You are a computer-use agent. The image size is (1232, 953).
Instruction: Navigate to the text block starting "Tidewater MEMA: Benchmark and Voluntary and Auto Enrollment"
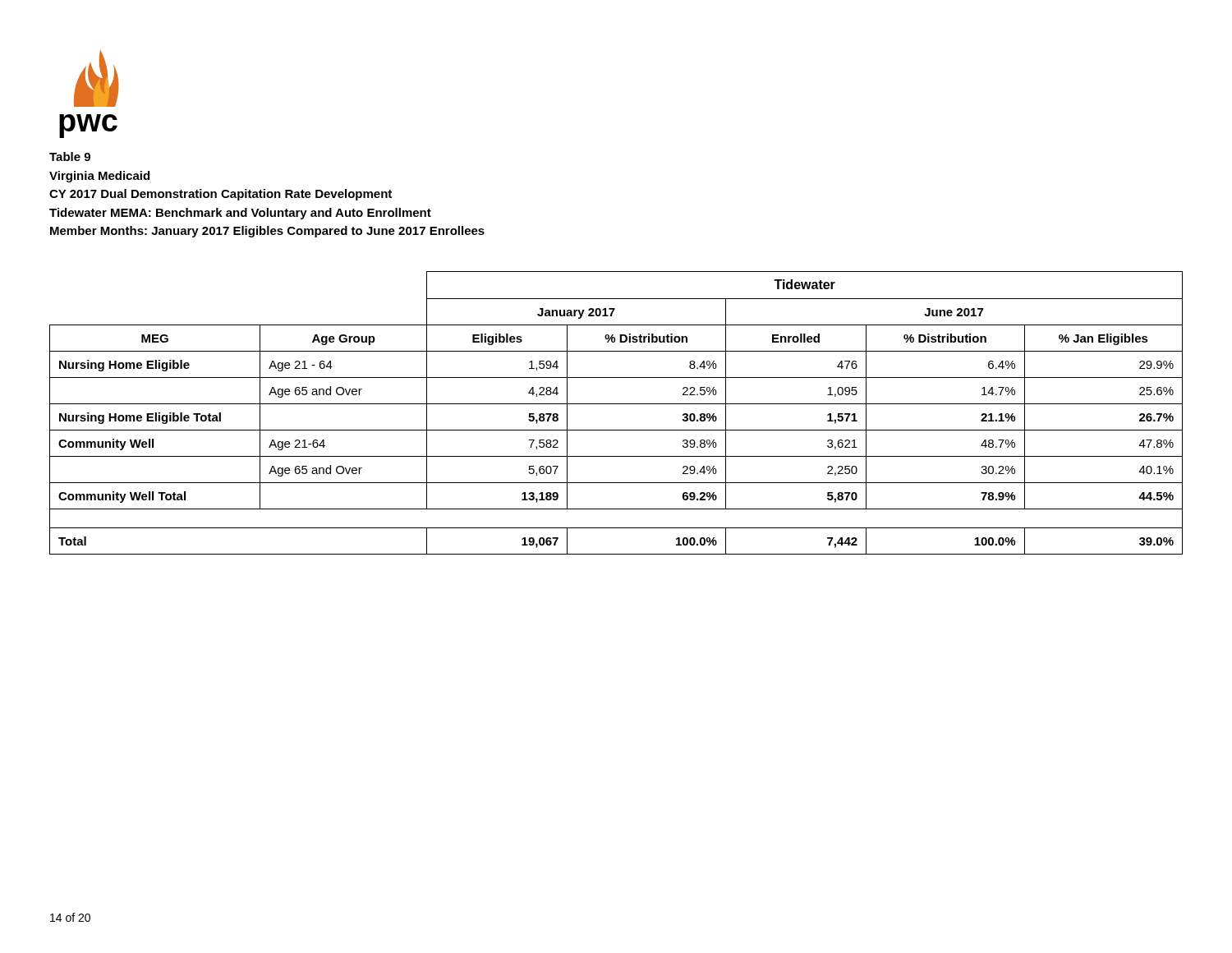click(240, 212)
